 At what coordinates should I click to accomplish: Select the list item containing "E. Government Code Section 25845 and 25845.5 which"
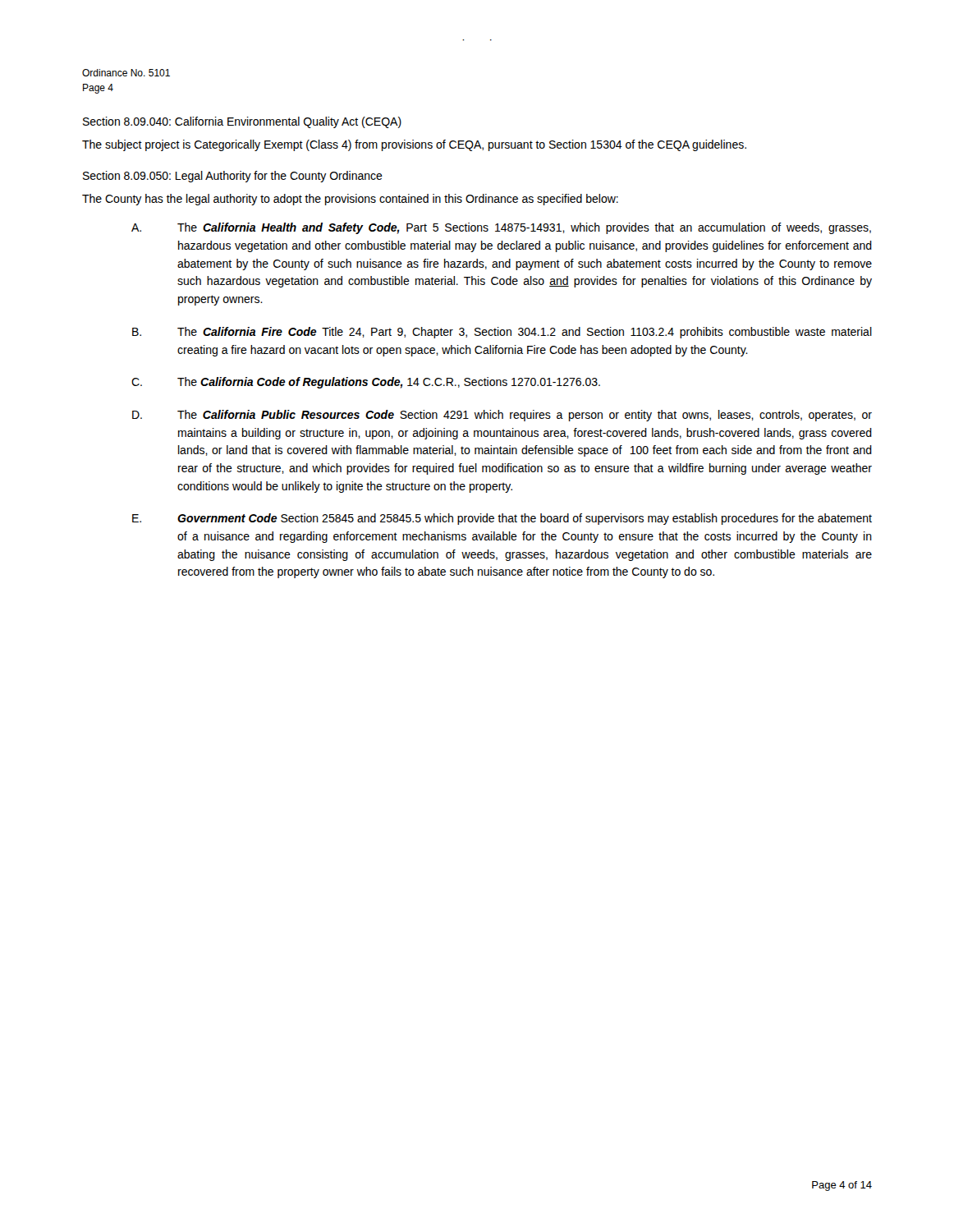[477, 546]
